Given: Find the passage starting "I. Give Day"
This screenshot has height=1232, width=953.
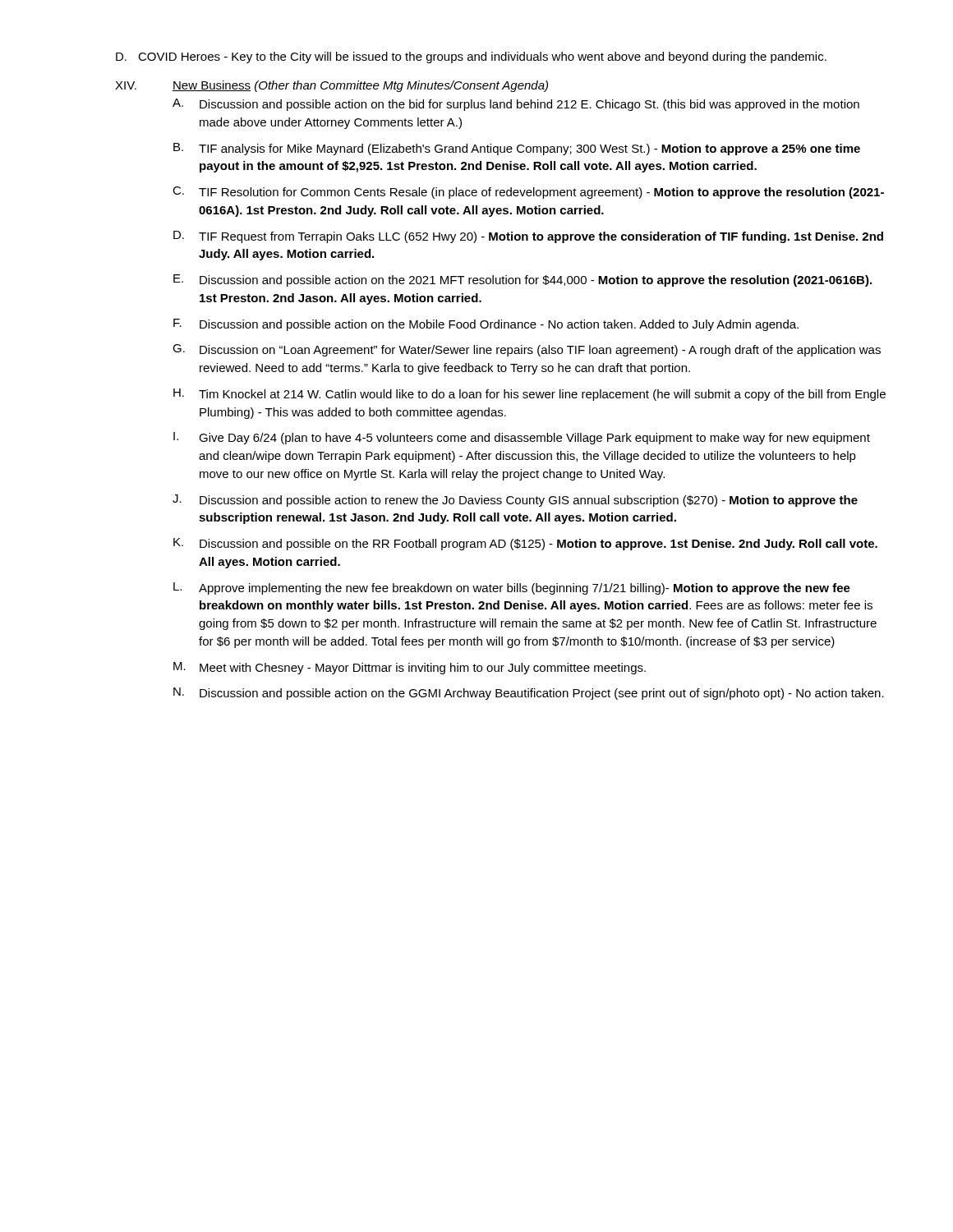Looking at the screenshot, I should 530,456.
